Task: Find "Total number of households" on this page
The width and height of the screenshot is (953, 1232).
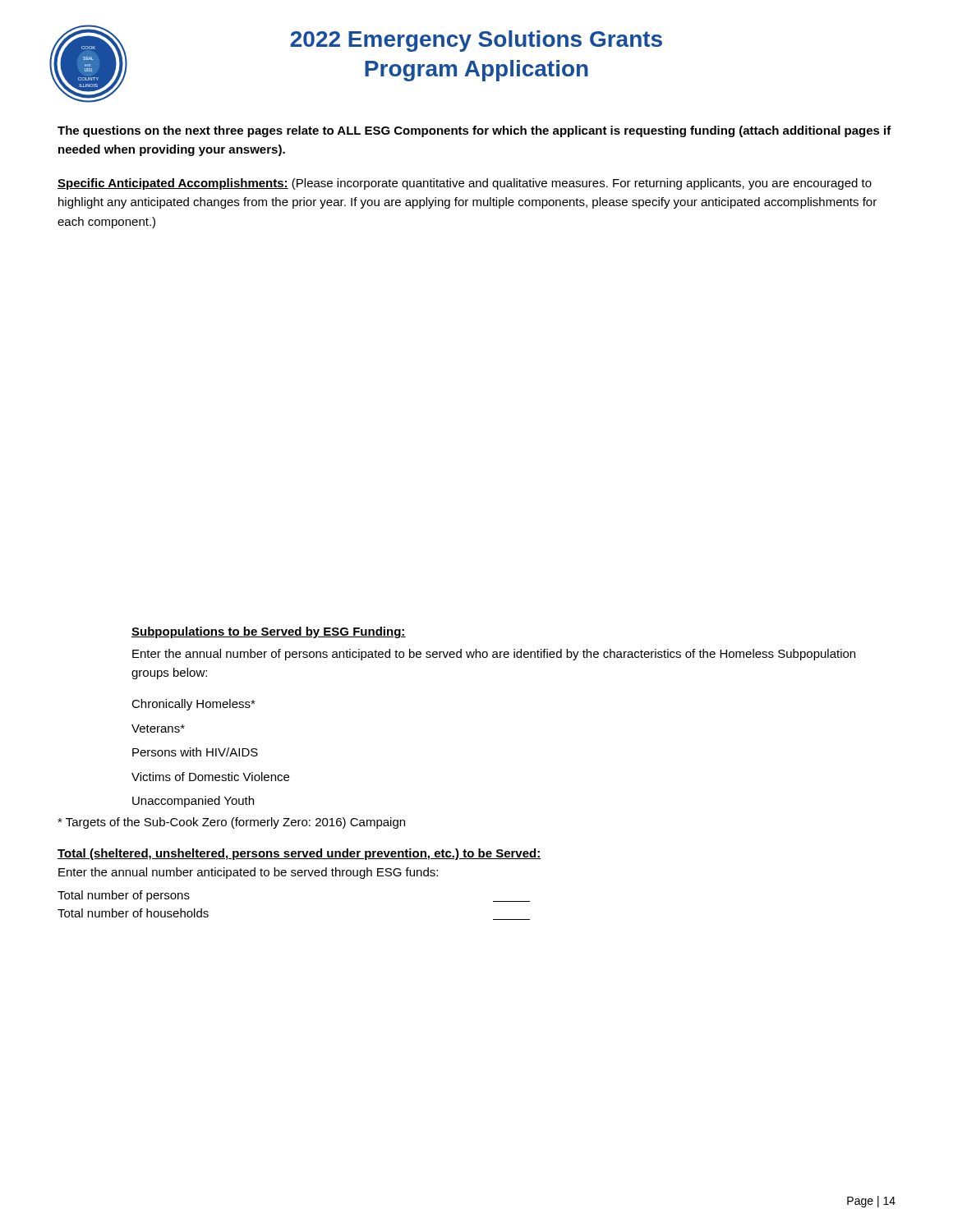Action: coord(133,913)
